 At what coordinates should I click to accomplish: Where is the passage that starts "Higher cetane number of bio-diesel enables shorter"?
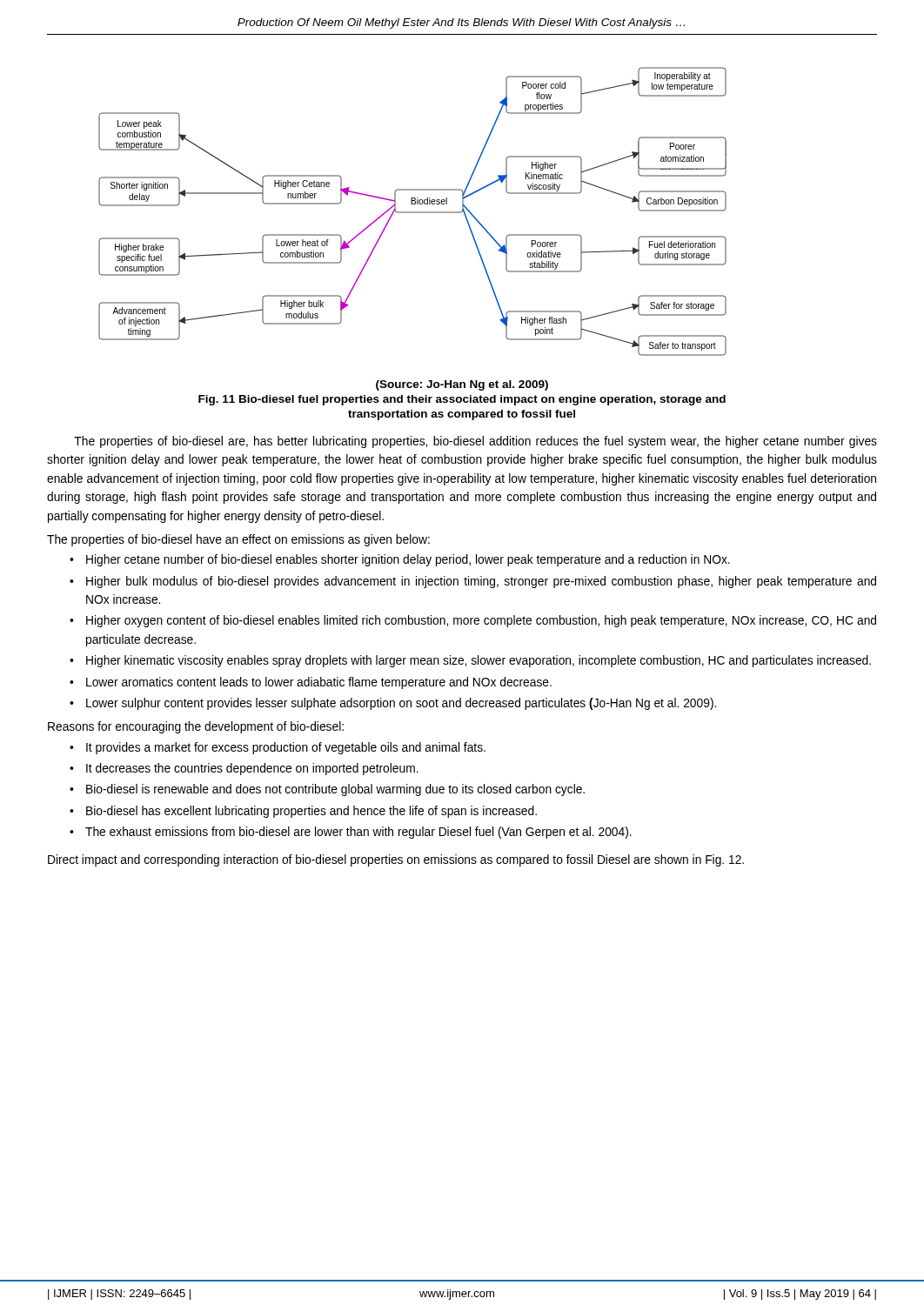408,560
